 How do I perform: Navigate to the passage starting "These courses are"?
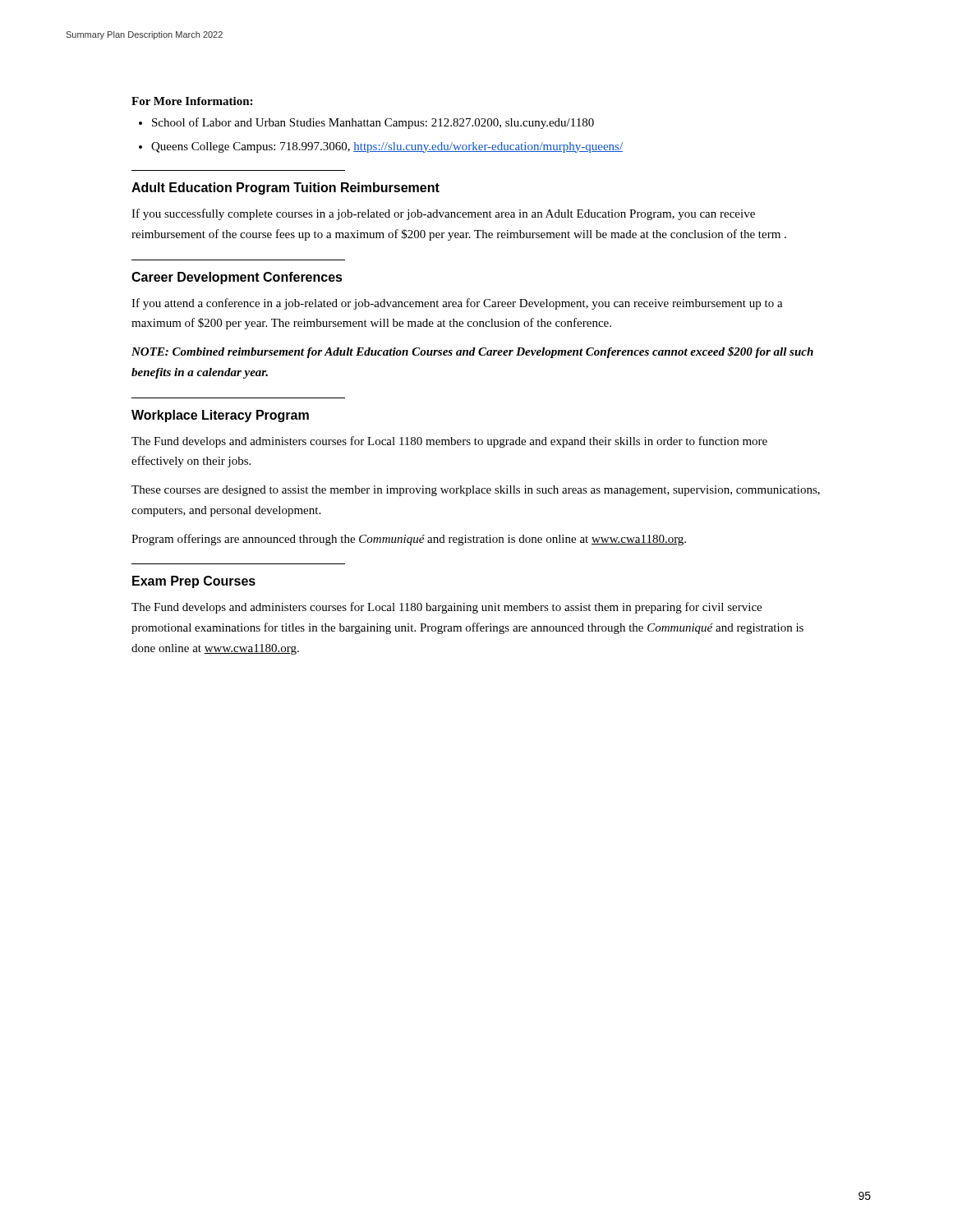click(x=476, y=500)
